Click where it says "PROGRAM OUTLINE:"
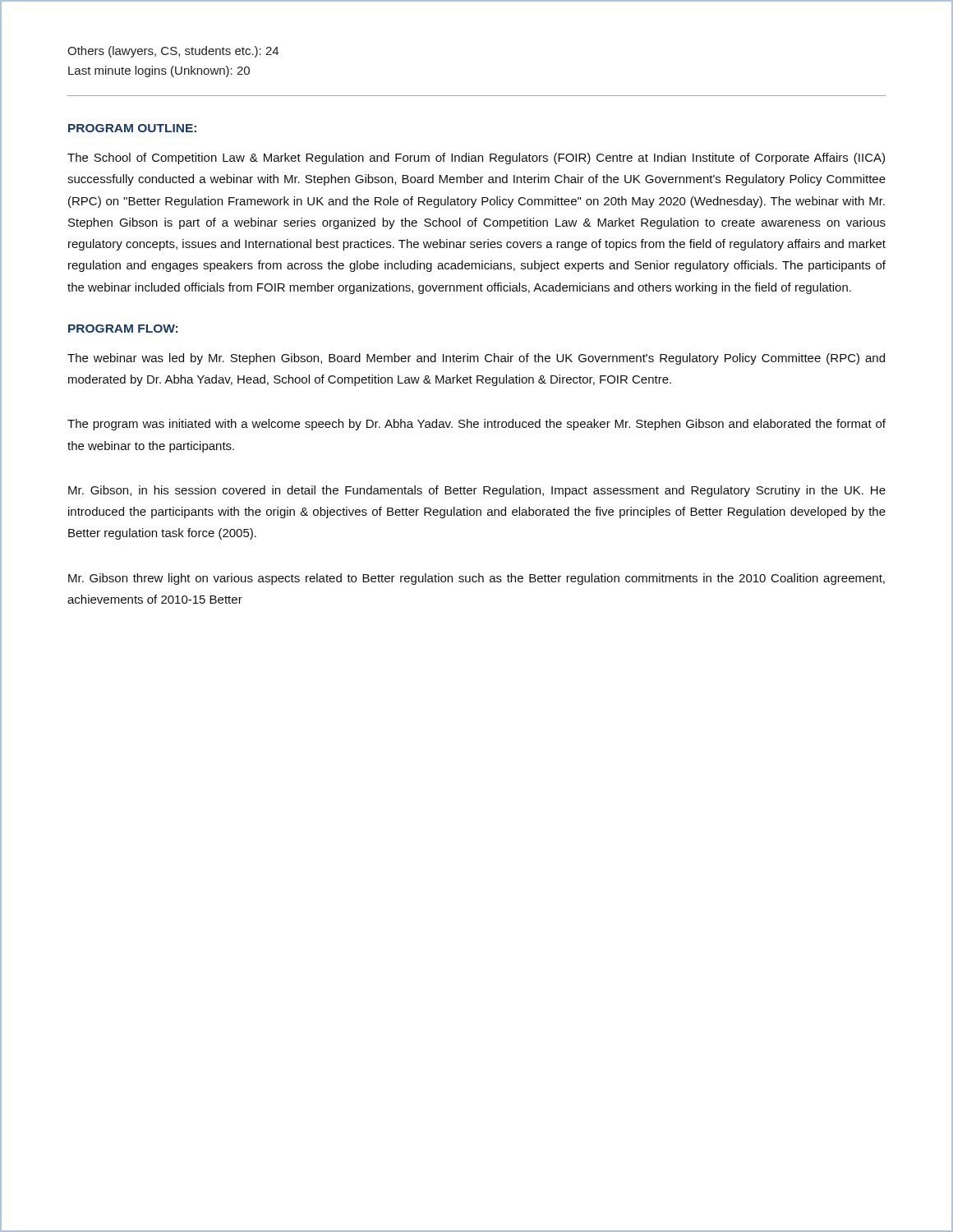This screenshot has width=953, height=1232. coord(132,128)
